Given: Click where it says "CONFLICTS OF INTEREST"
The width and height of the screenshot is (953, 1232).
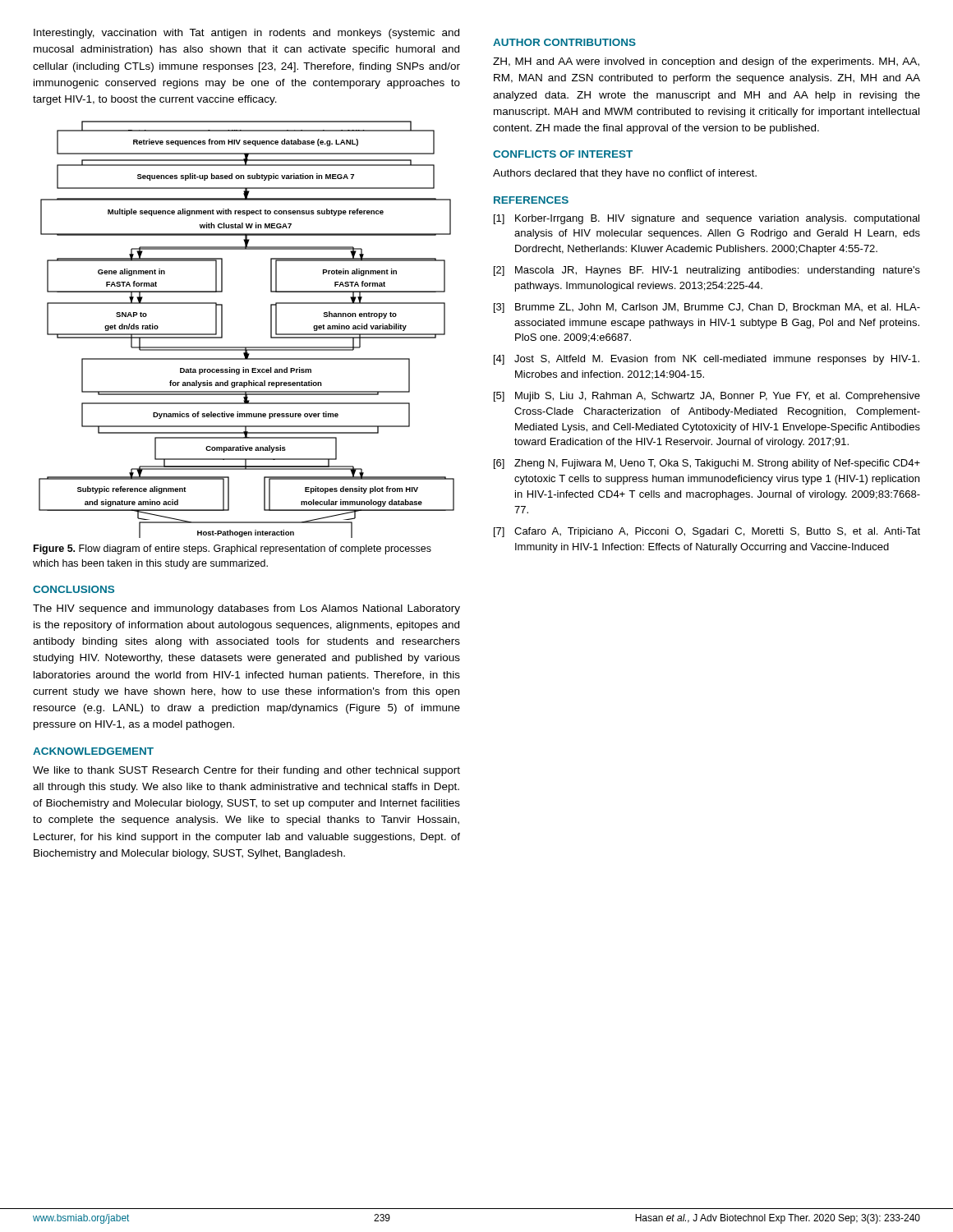Looking at the screenshot, I should tap(563, 154).
